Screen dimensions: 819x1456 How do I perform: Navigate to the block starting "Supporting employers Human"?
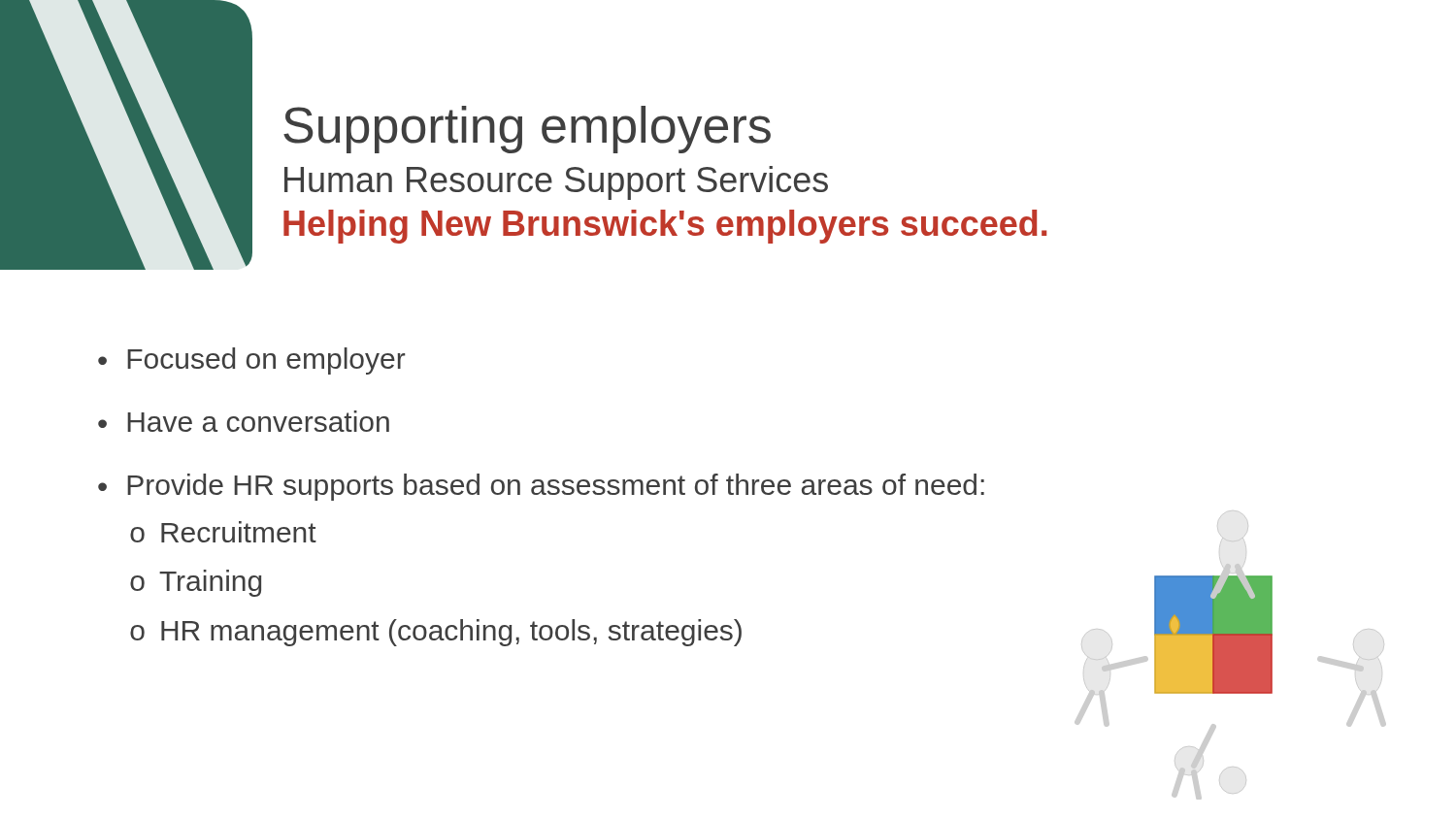pyautogui.click(x=665, y=171)
